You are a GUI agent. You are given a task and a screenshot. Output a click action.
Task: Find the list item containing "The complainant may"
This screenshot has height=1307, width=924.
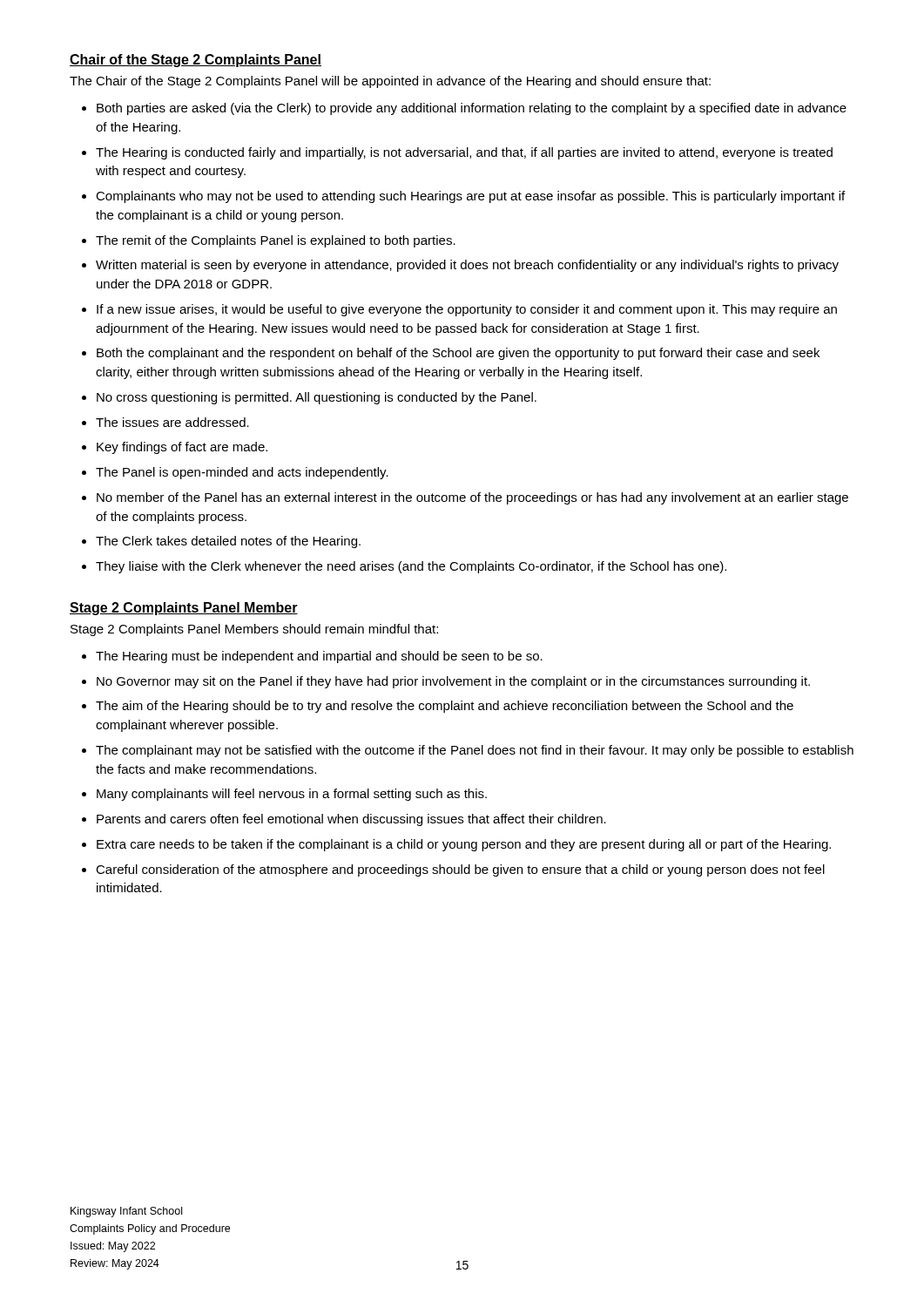[475, 759]
